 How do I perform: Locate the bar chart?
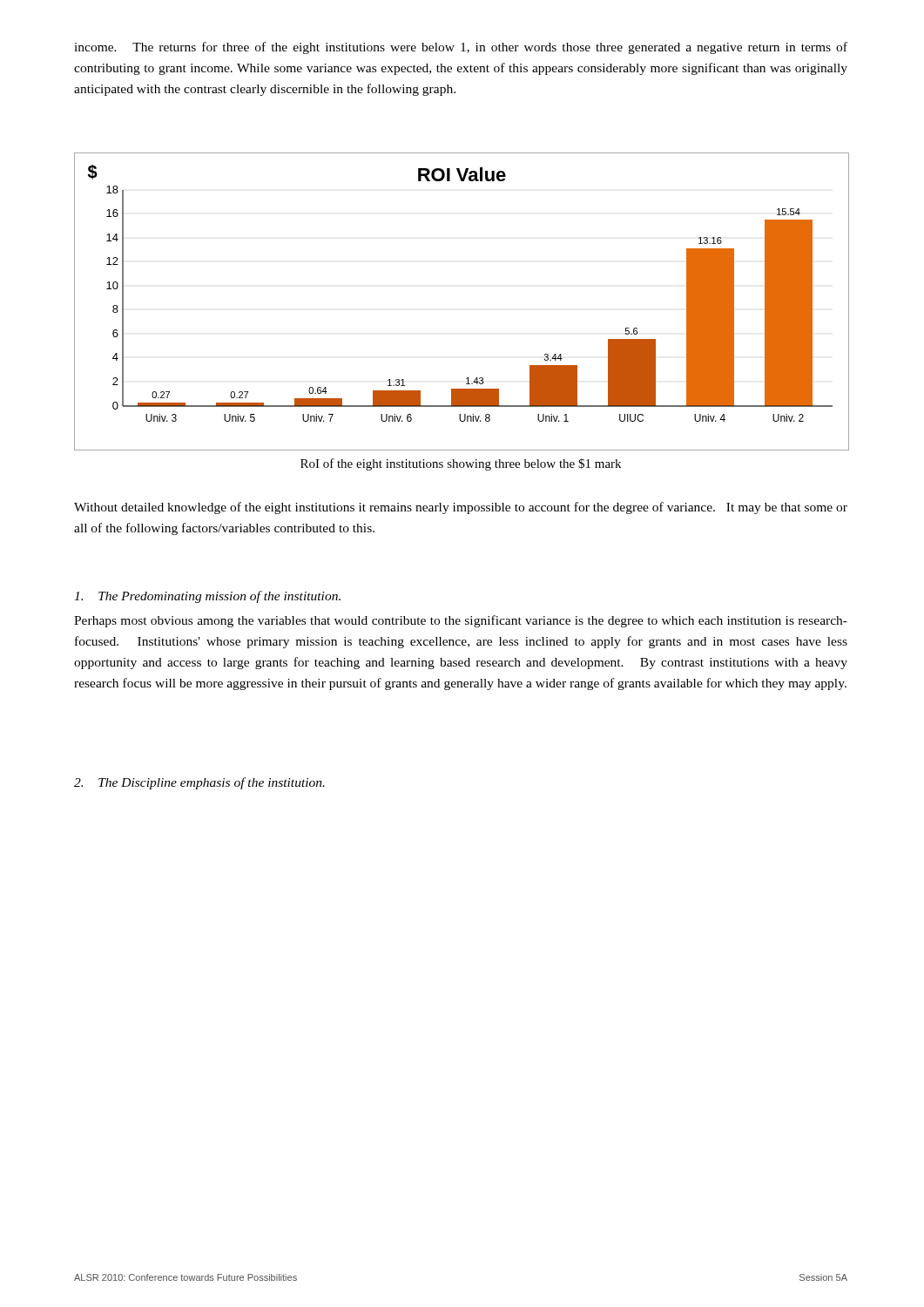462,302
